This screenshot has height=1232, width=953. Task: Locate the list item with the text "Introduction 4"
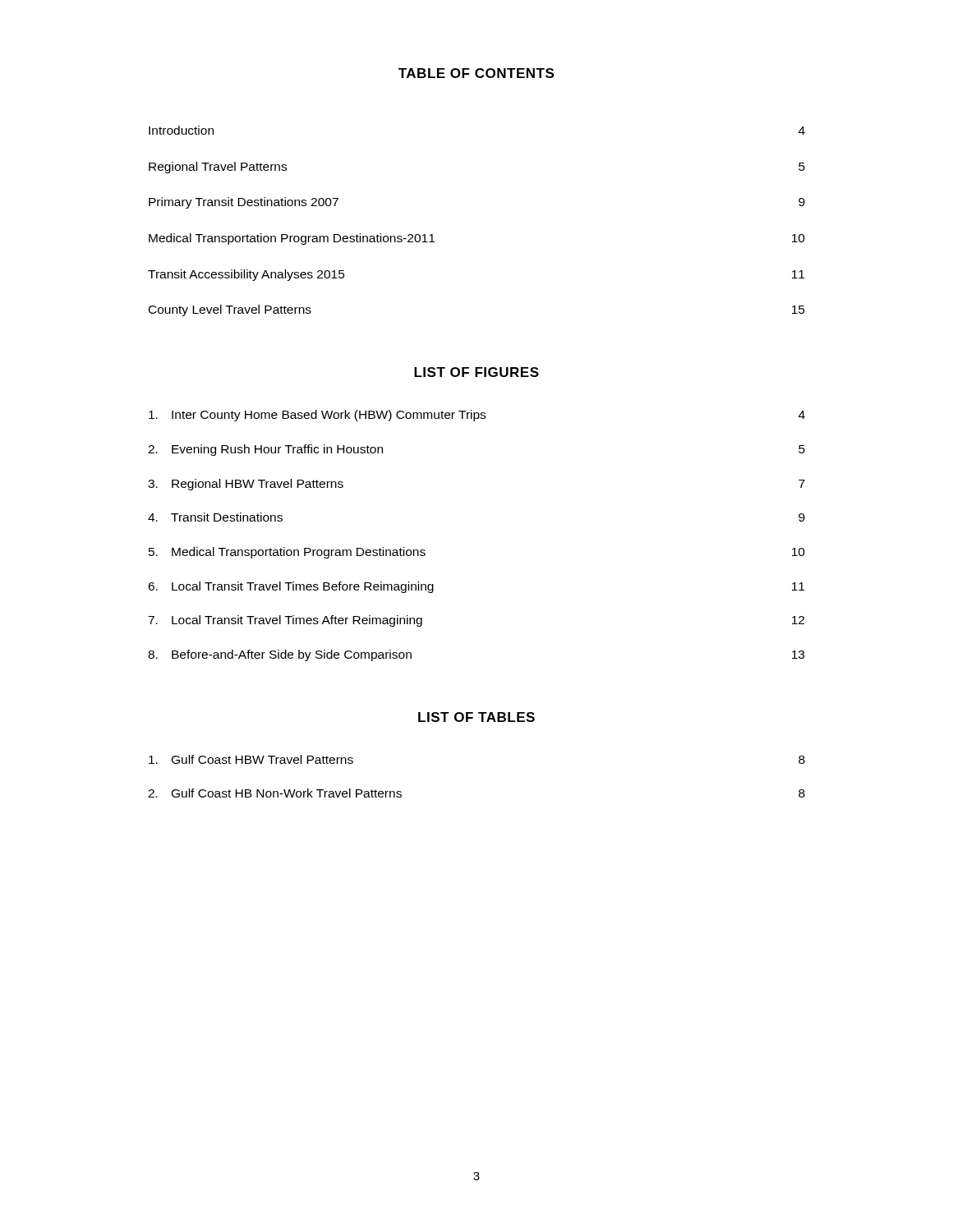click(182, 130)
